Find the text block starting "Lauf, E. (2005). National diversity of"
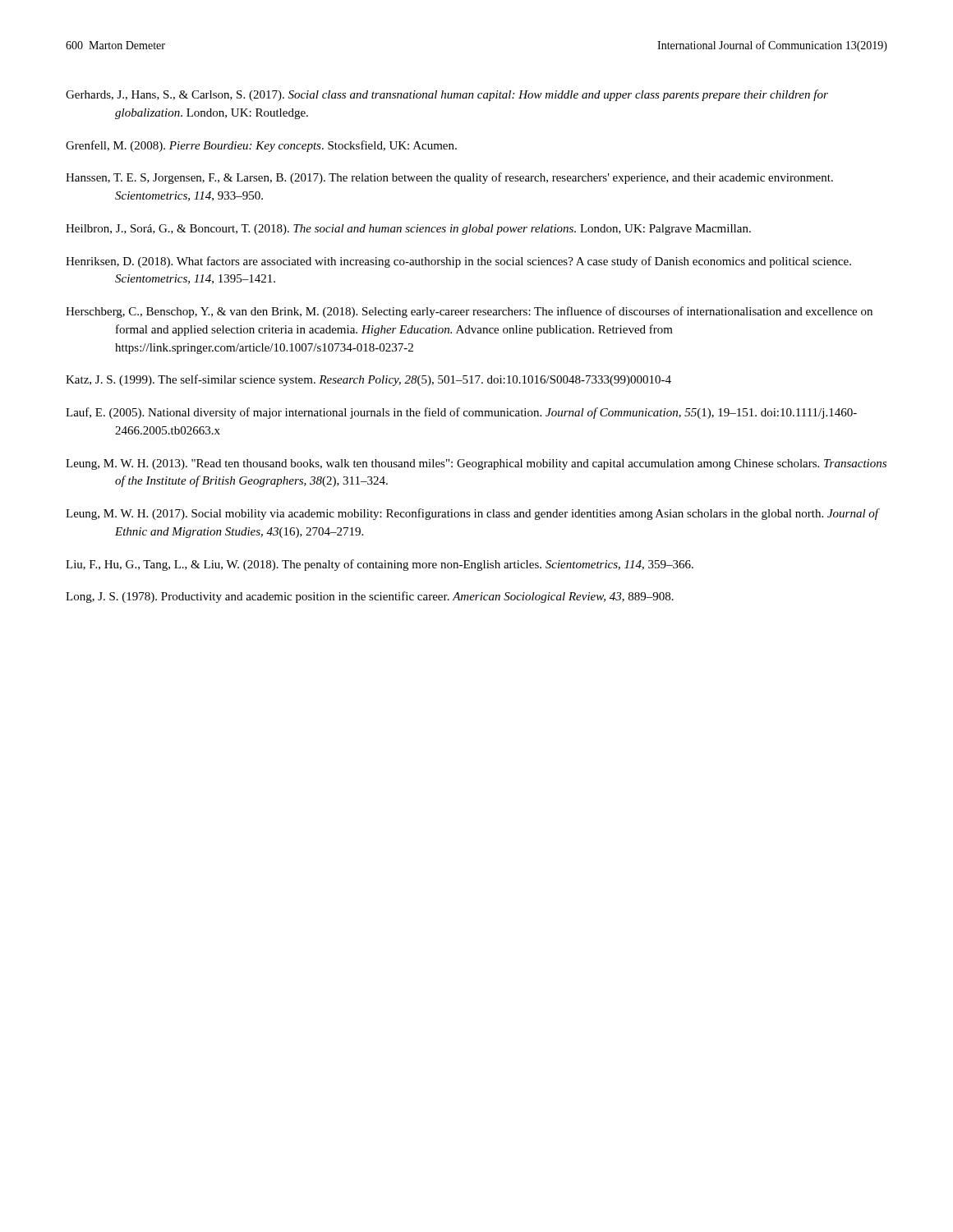The image size is (953, 1232). point(461,421)
